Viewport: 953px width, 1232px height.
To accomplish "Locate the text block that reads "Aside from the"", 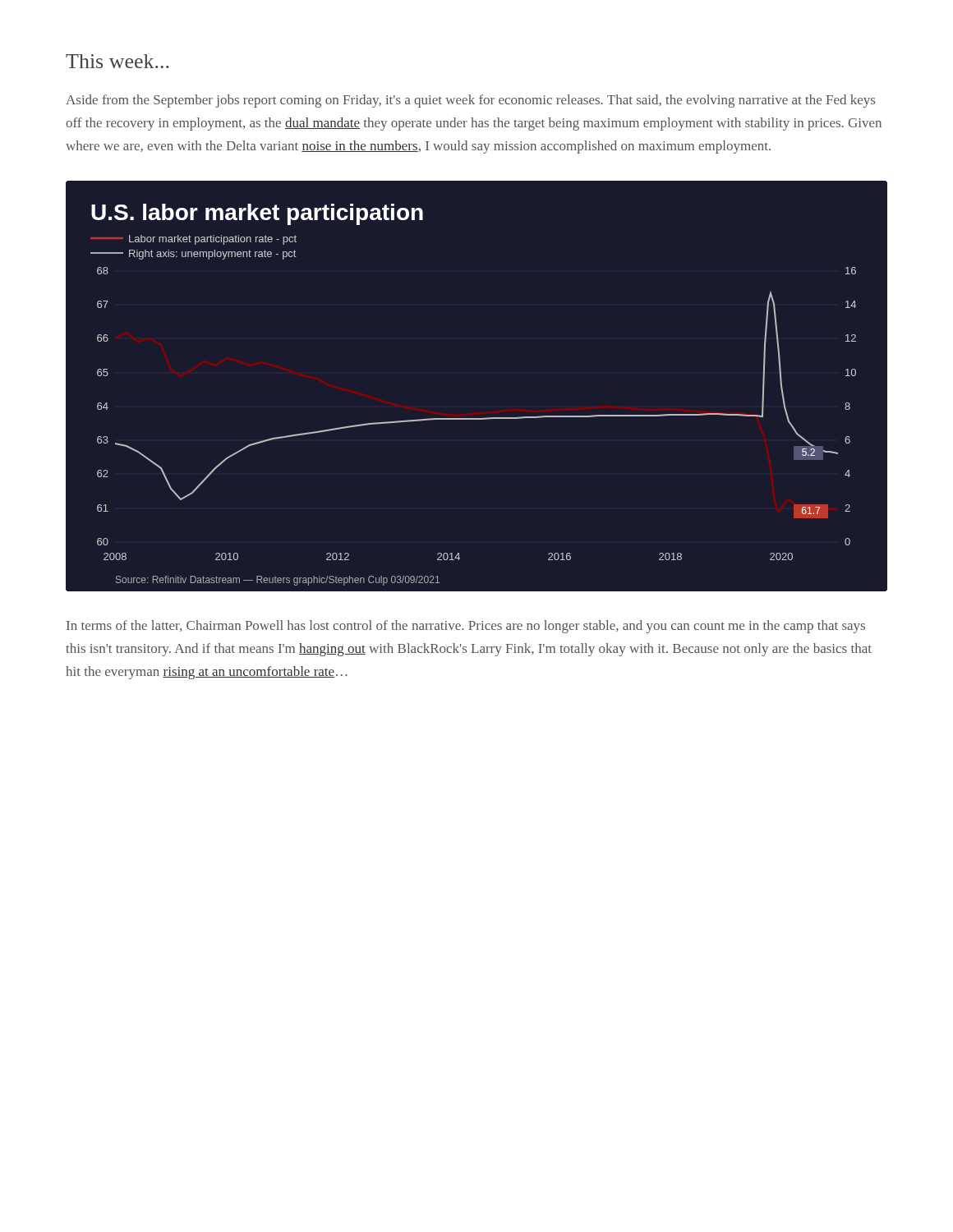I will (474, 123).
